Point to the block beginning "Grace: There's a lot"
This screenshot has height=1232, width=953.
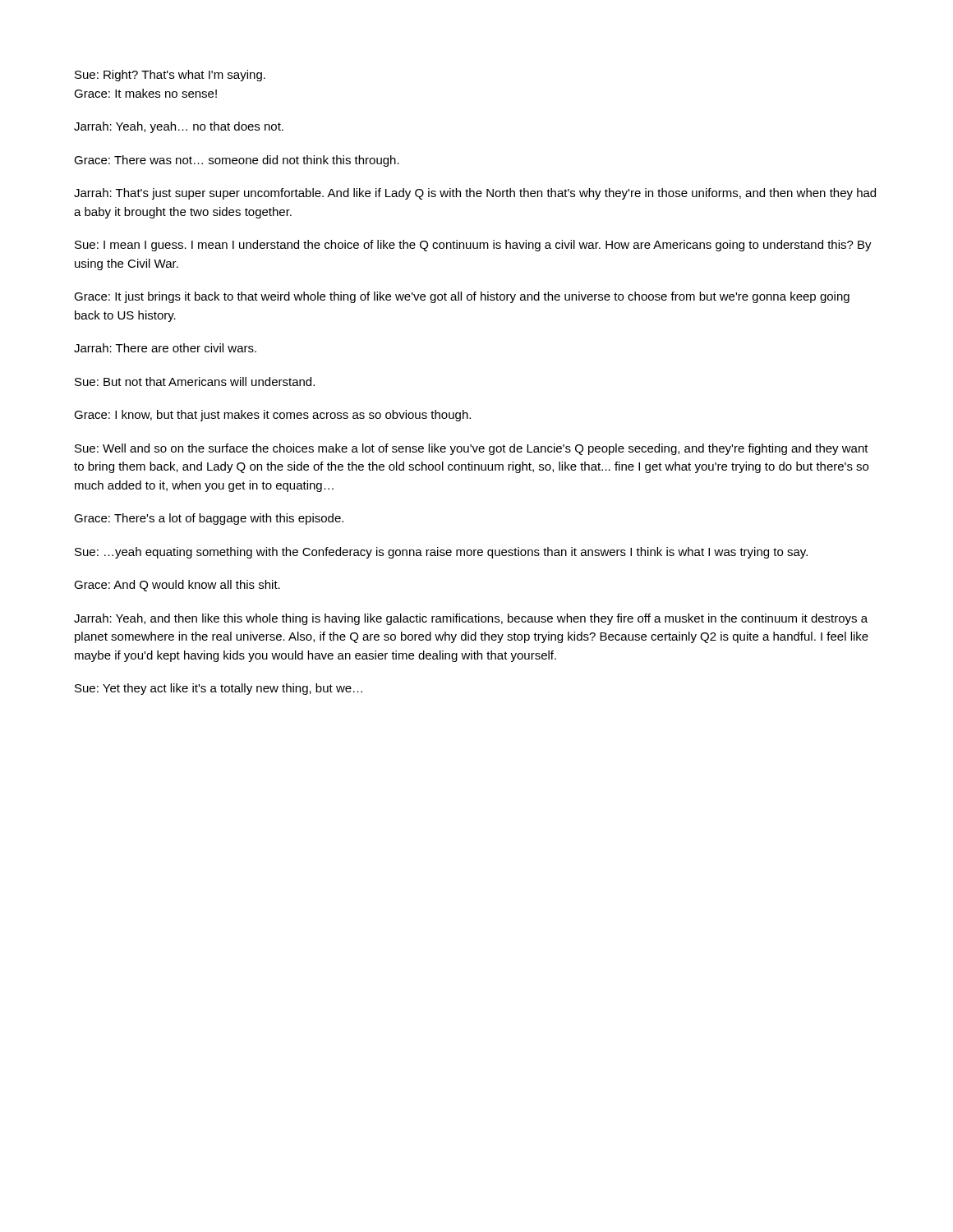(x=209, y=518)
